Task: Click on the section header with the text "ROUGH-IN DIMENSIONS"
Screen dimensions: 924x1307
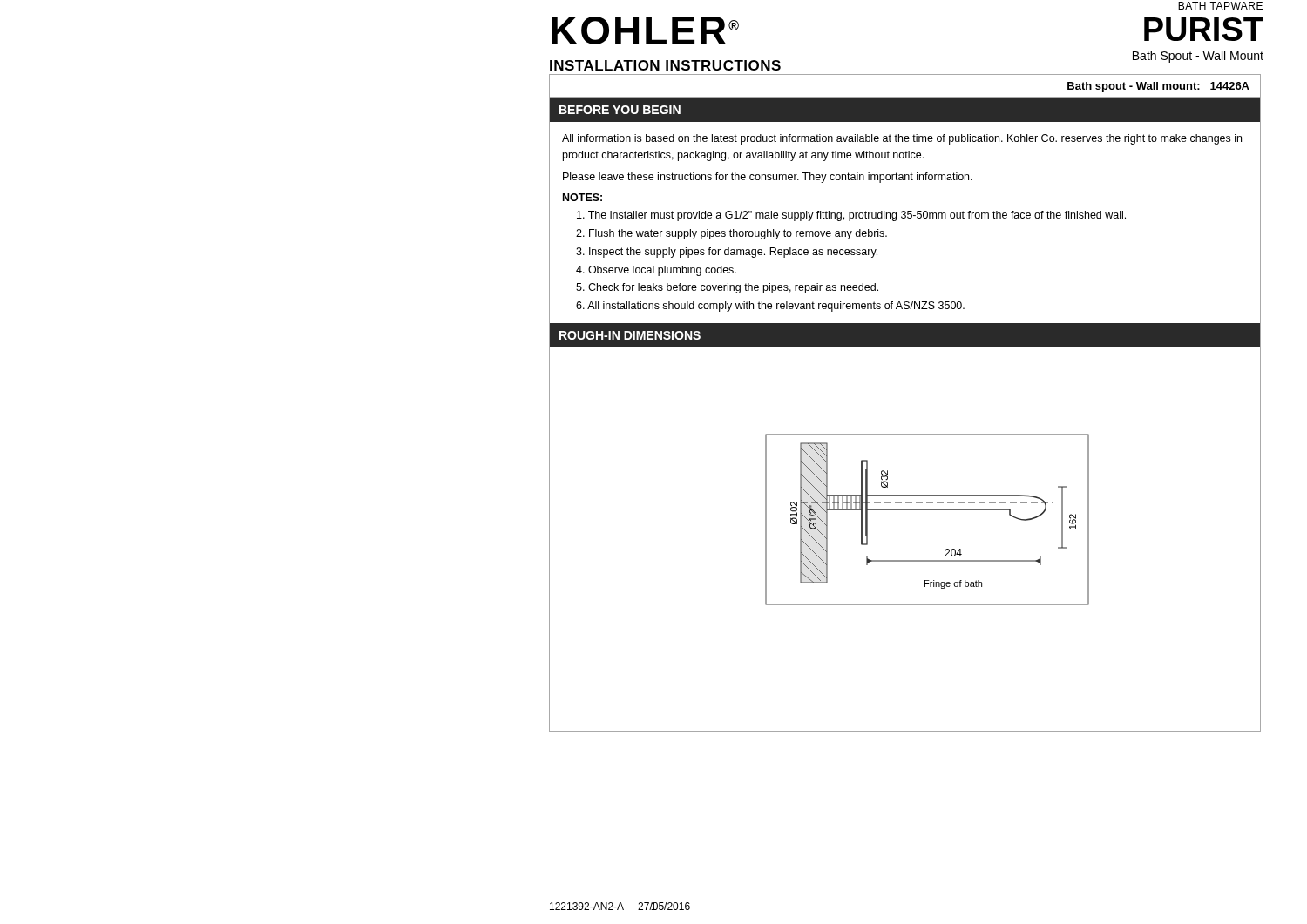Action: (630, 335)
